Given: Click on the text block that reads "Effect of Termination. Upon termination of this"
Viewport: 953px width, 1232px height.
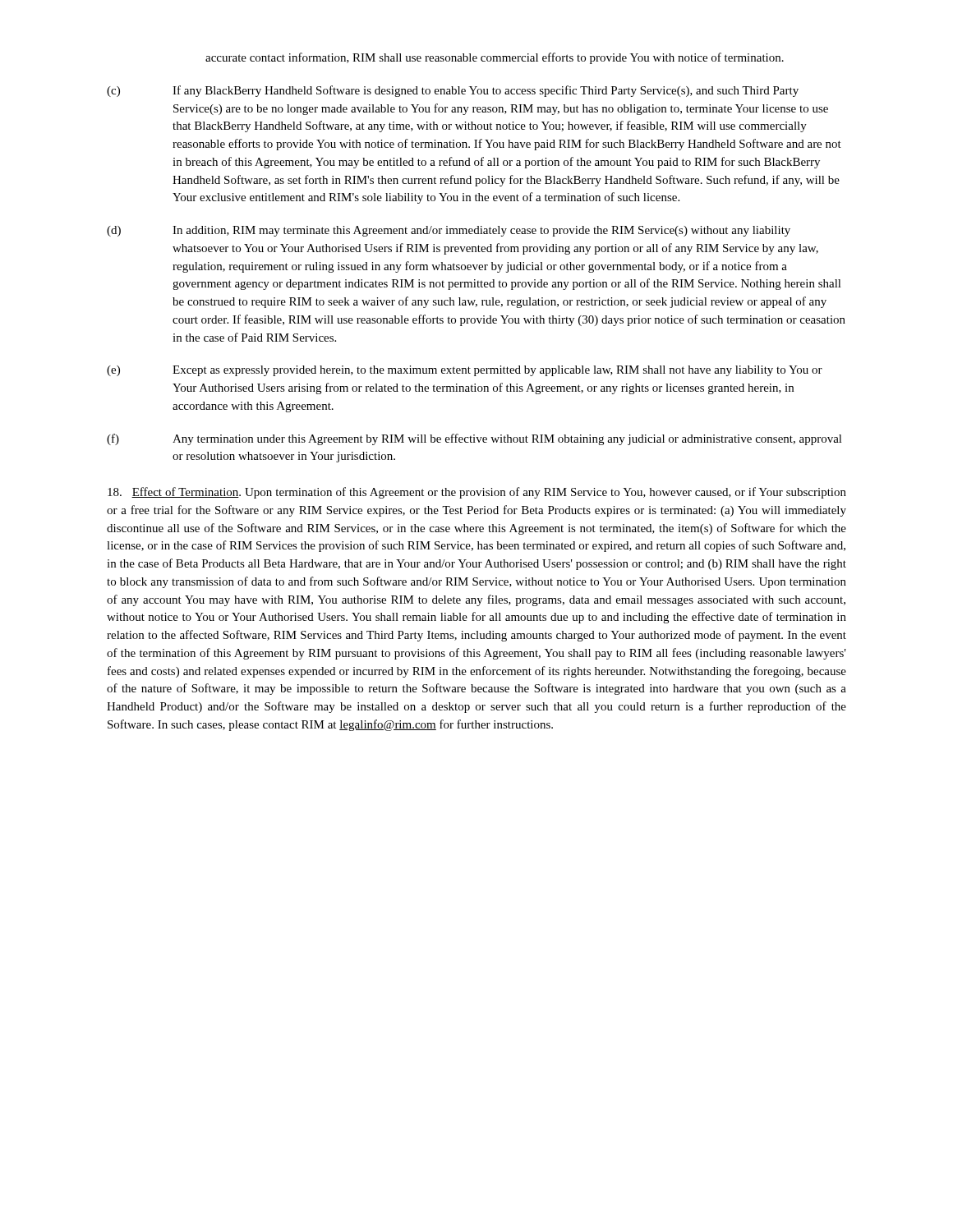Looking at the screenshot, I should pyautogui.click(x=476, y=608).
